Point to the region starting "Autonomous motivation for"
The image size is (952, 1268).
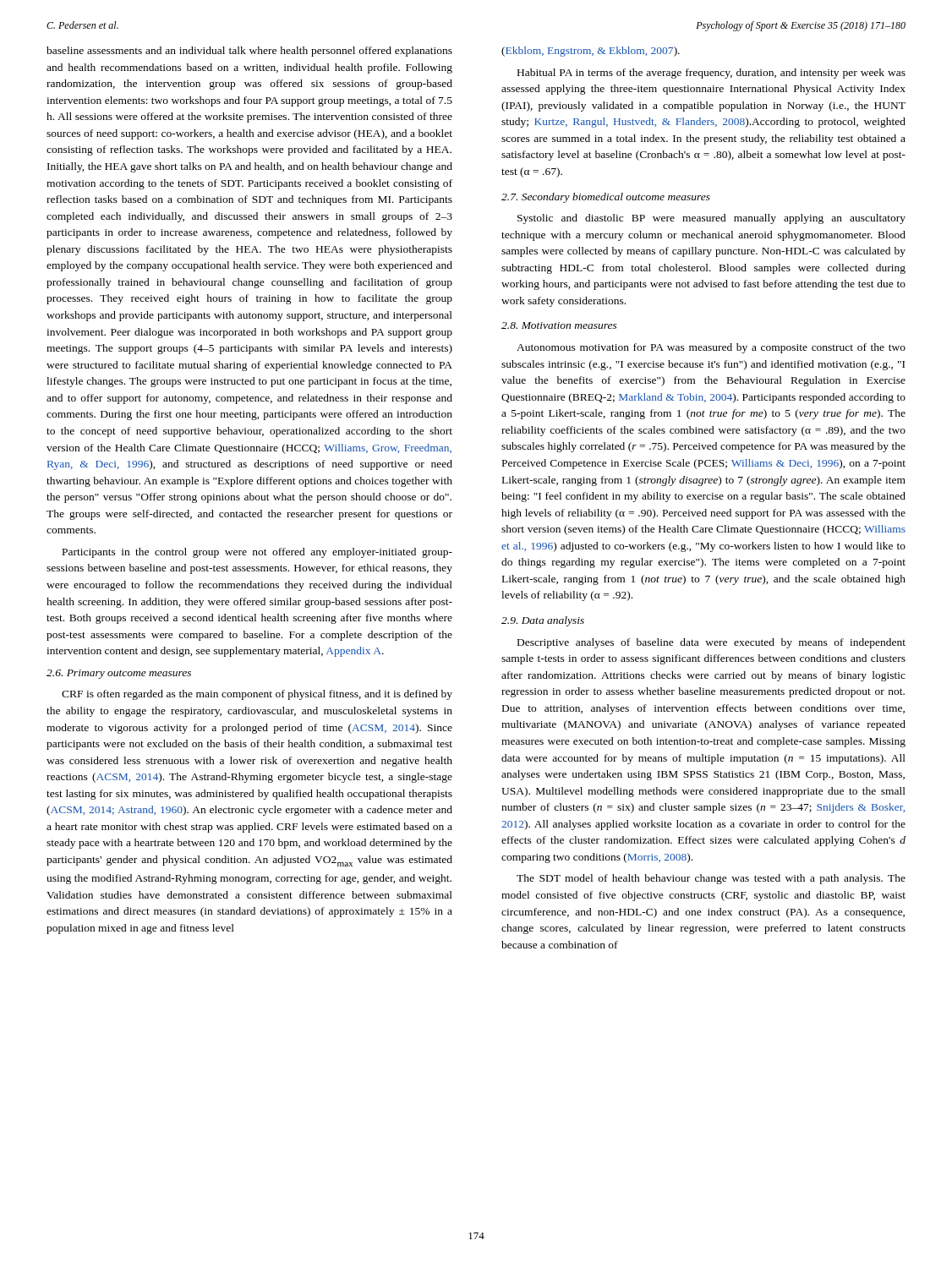(x=703, y=471)
